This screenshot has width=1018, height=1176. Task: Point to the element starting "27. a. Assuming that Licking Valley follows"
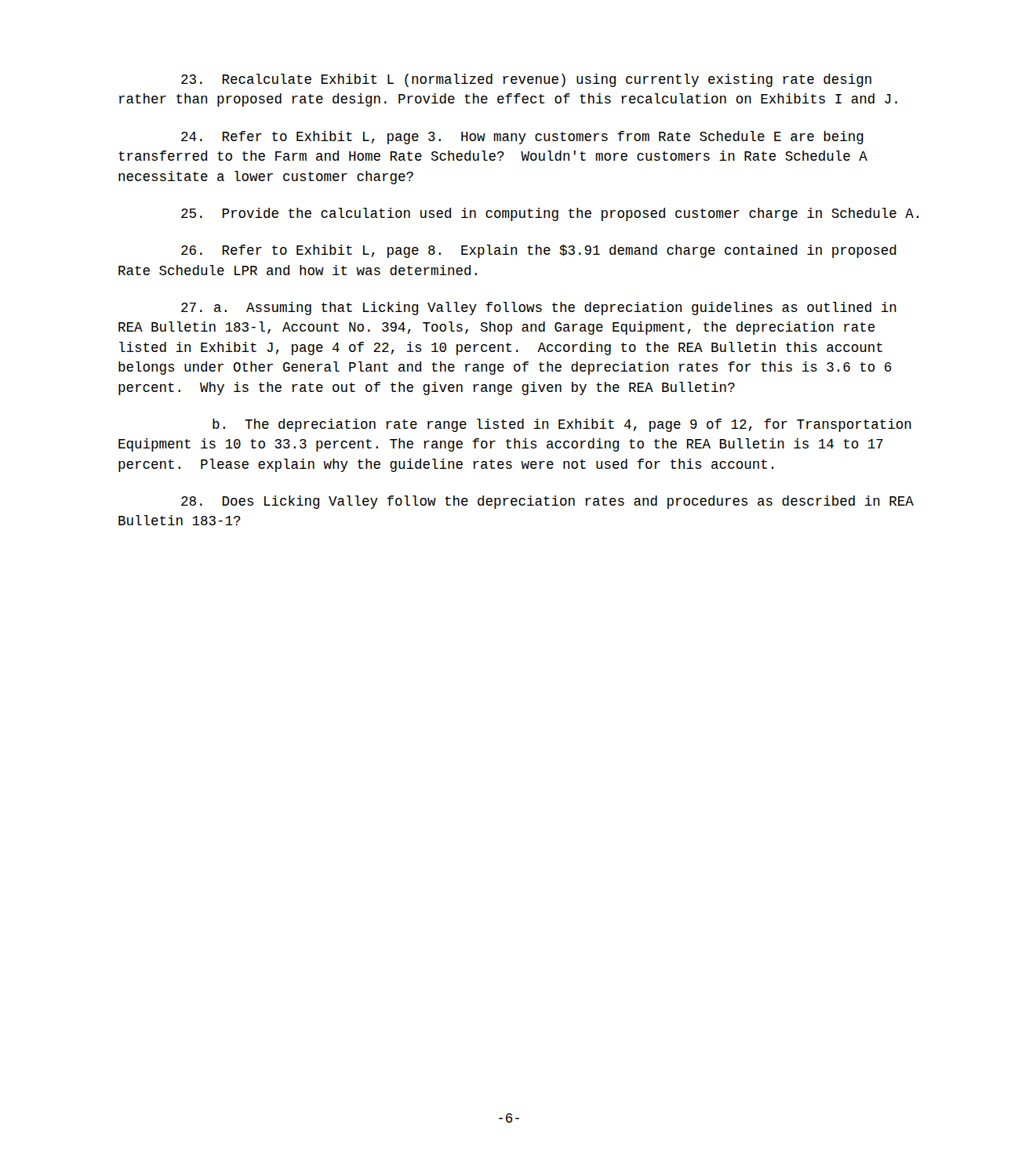click(x=507, y=348)
